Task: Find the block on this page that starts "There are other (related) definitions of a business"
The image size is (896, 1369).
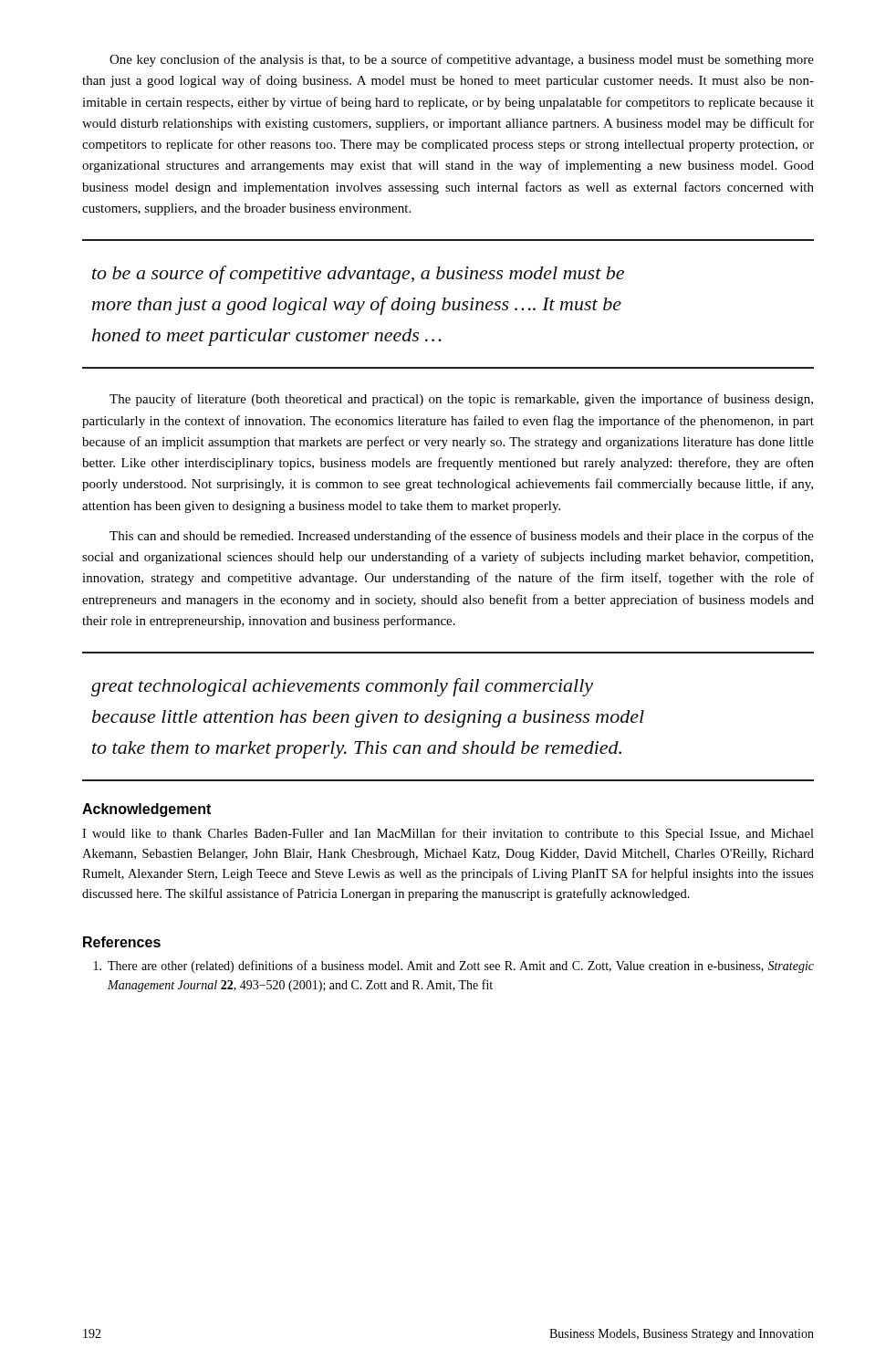Action: [448, 976]
